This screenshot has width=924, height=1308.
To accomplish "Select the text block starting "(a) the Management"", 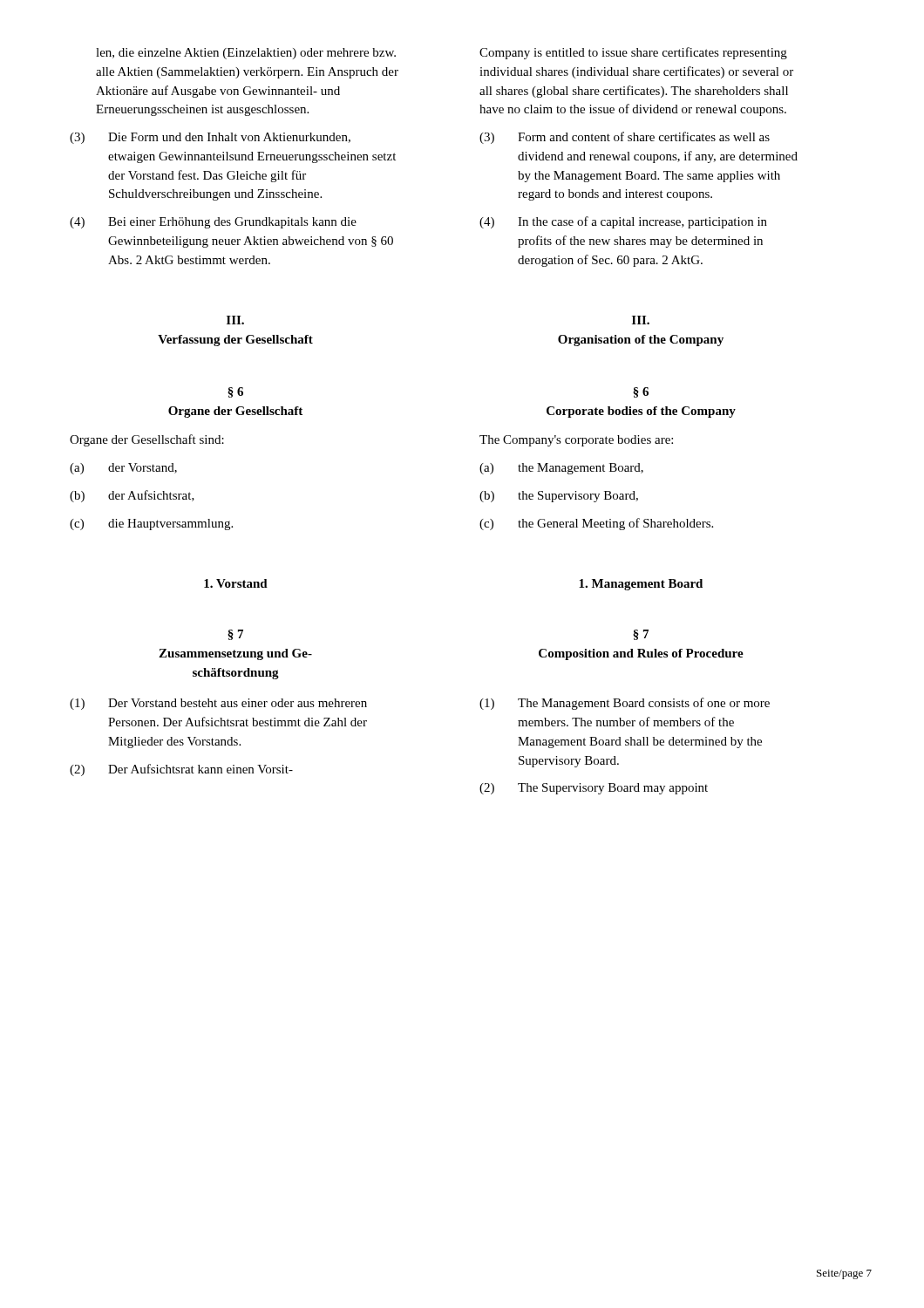I will pyautogui.click(x=641, y=468).
